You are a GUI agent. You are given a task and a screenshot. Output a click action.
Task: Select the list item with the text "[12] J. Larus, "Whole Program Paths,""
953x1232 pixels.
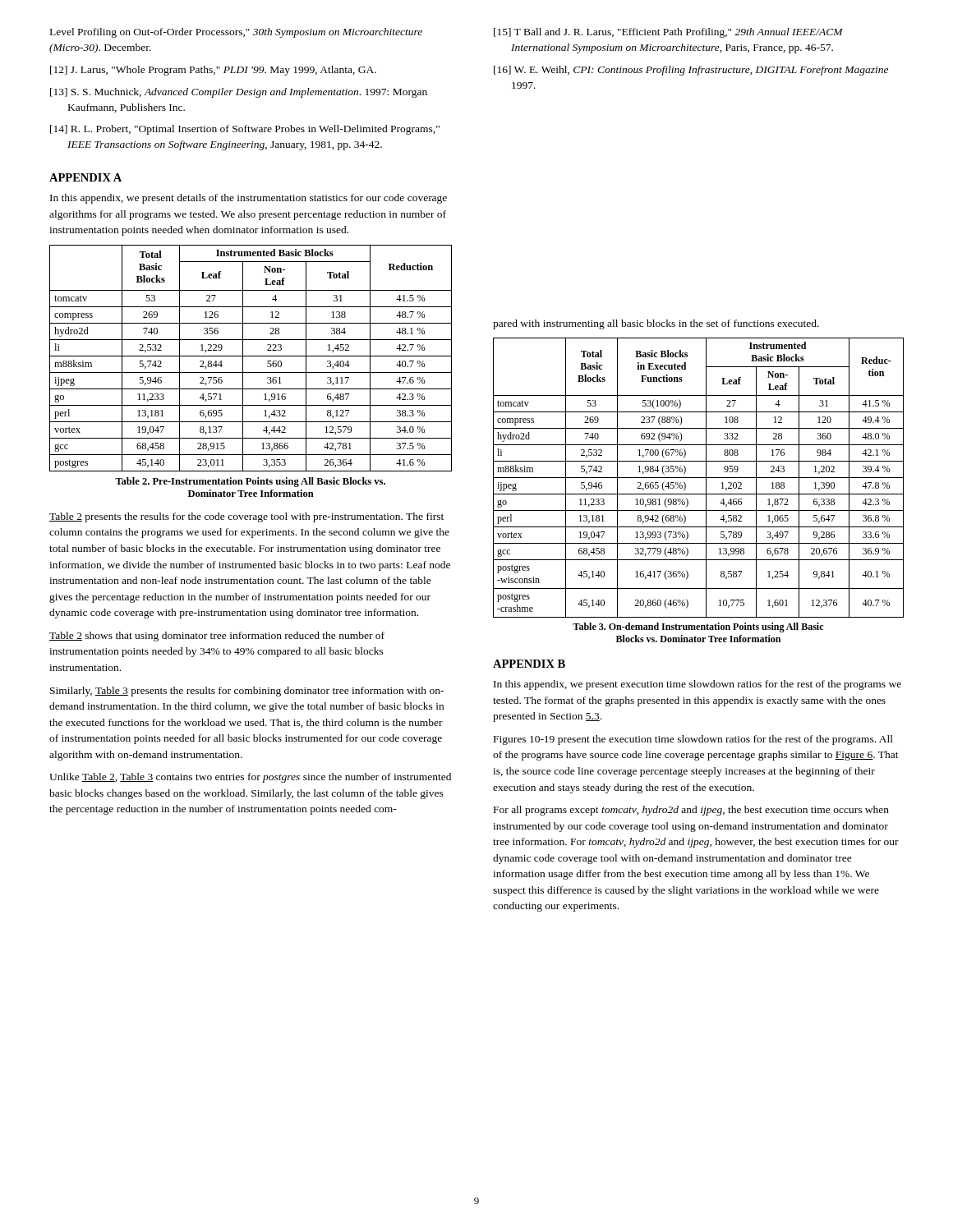tap(213, 69)
